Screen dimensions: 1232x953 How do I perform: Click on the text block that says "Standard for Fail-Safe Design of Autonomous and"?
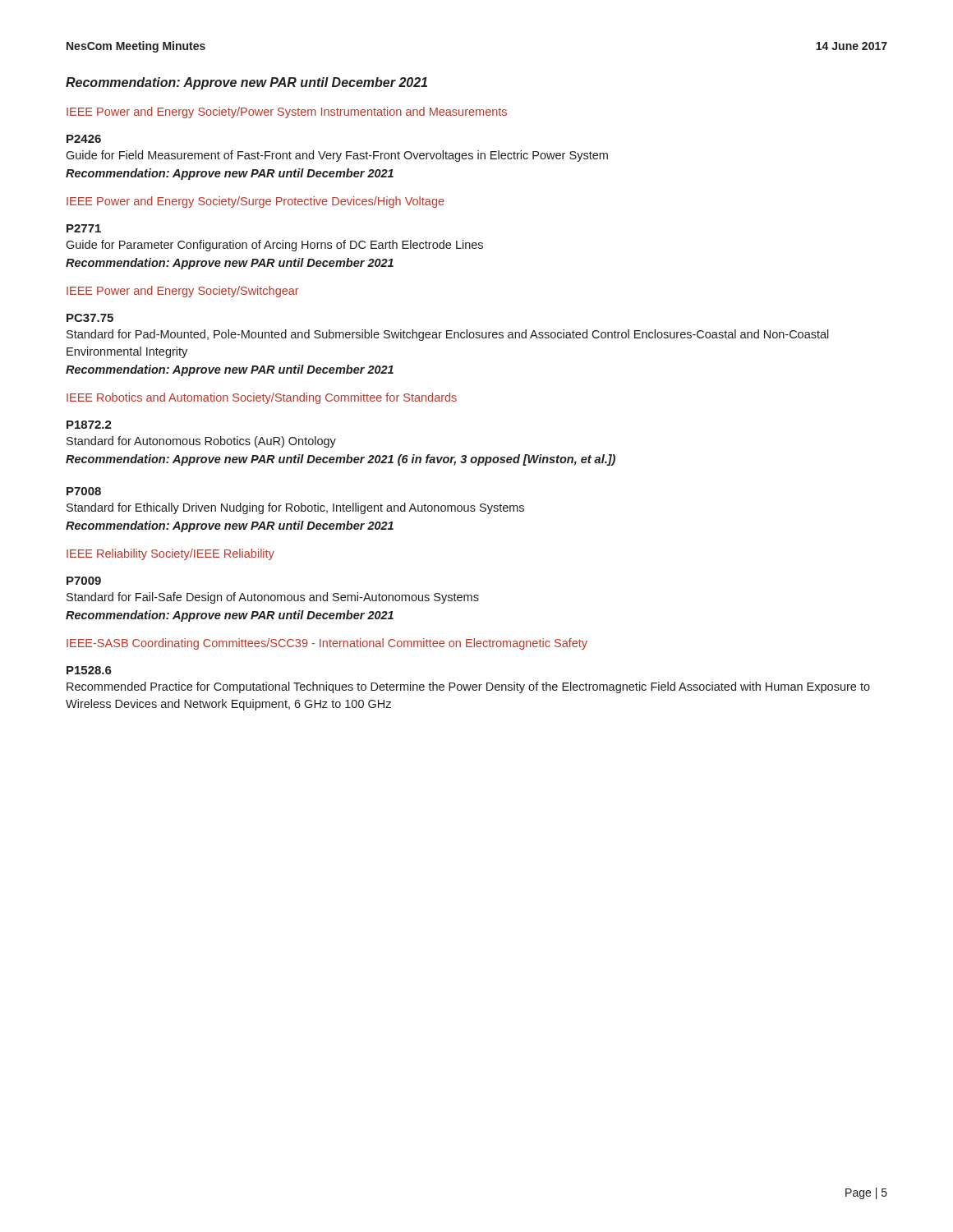point(272,597)
